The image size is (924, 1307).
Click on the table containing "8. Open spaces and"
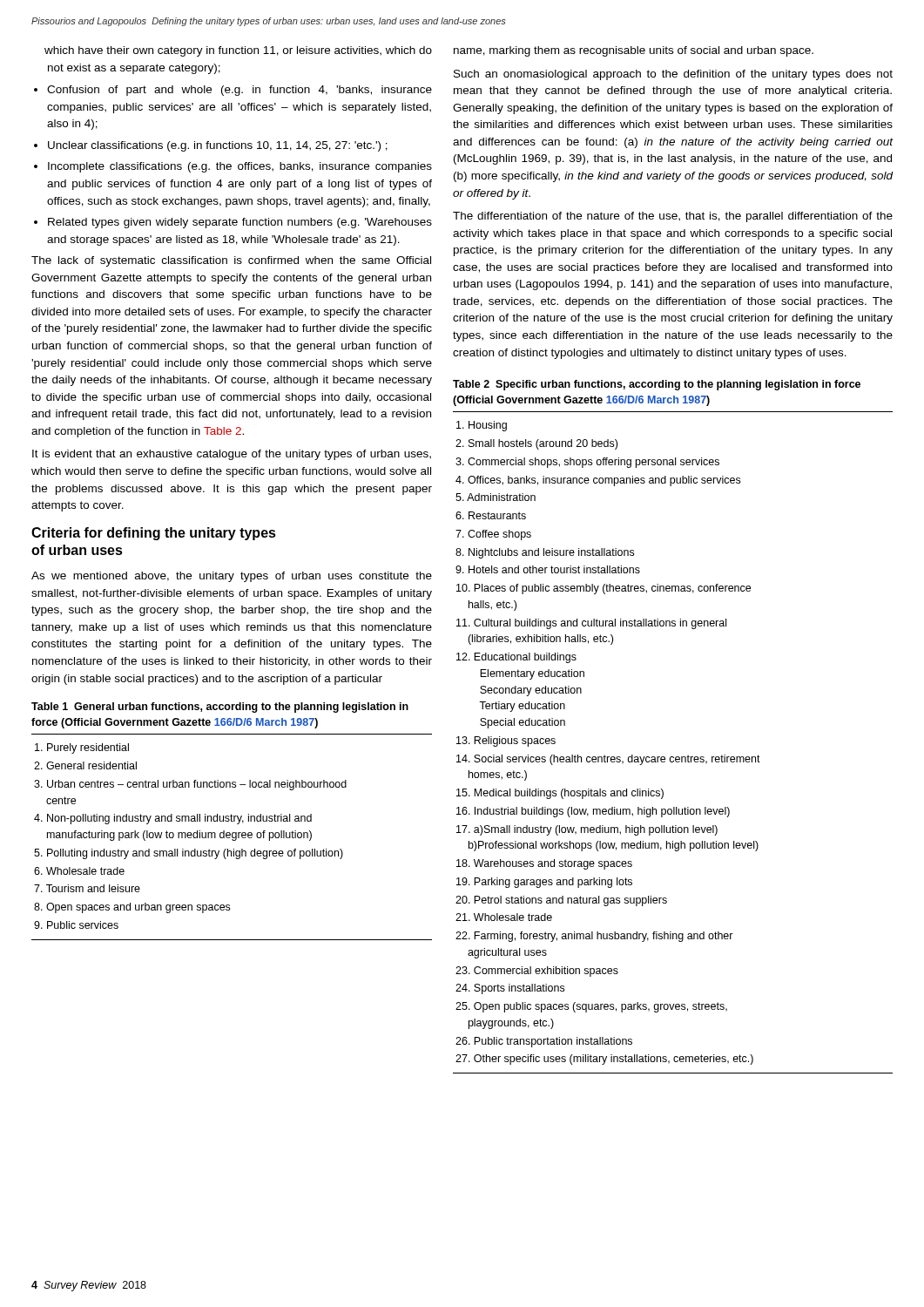click(232, 837)
